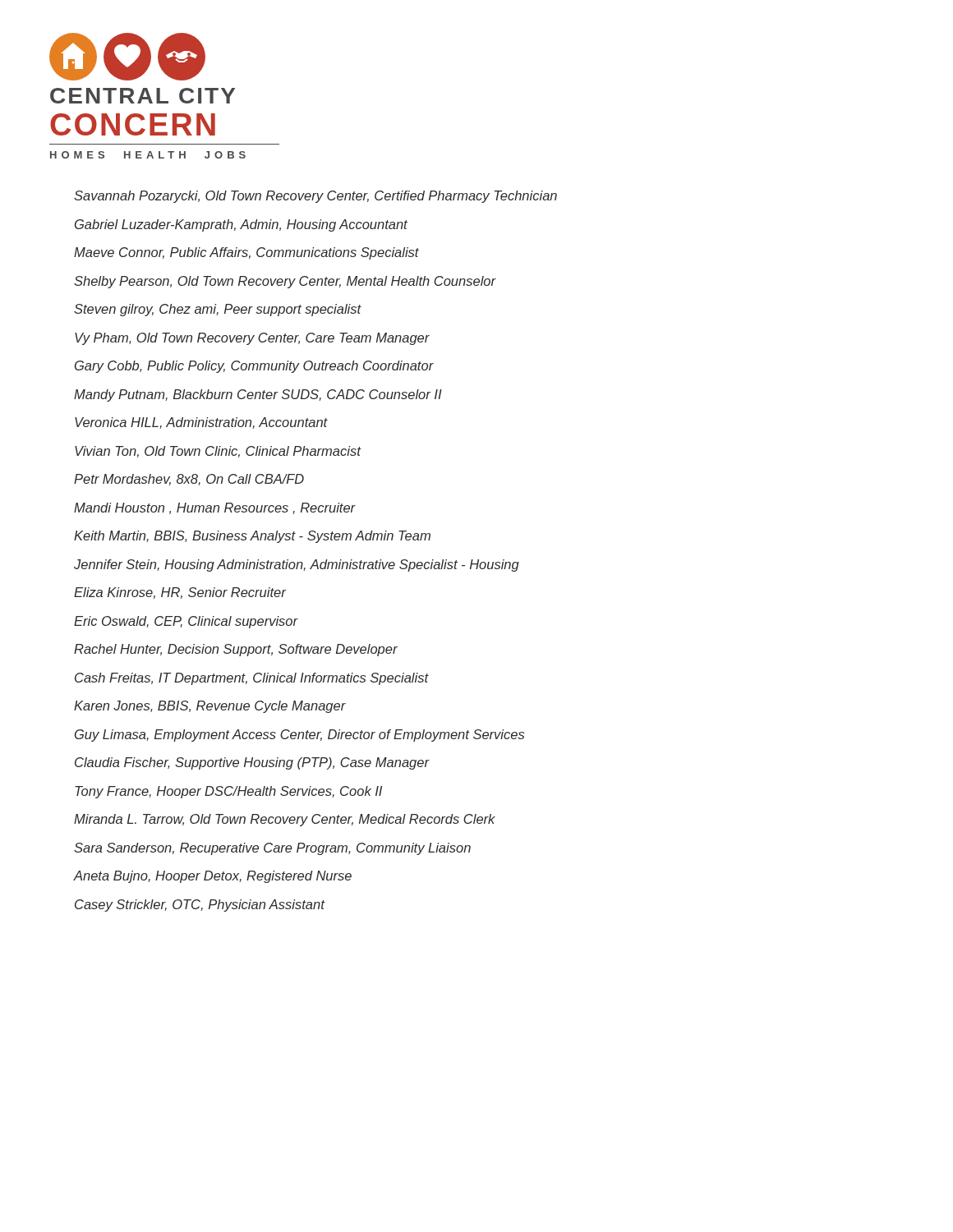Find the list item with the text "Gary Cobb, Public Policy, Community Outreach Coordinator"
Screen dimensions: 1232x953
pyautogui.click(x=253, y=366)
